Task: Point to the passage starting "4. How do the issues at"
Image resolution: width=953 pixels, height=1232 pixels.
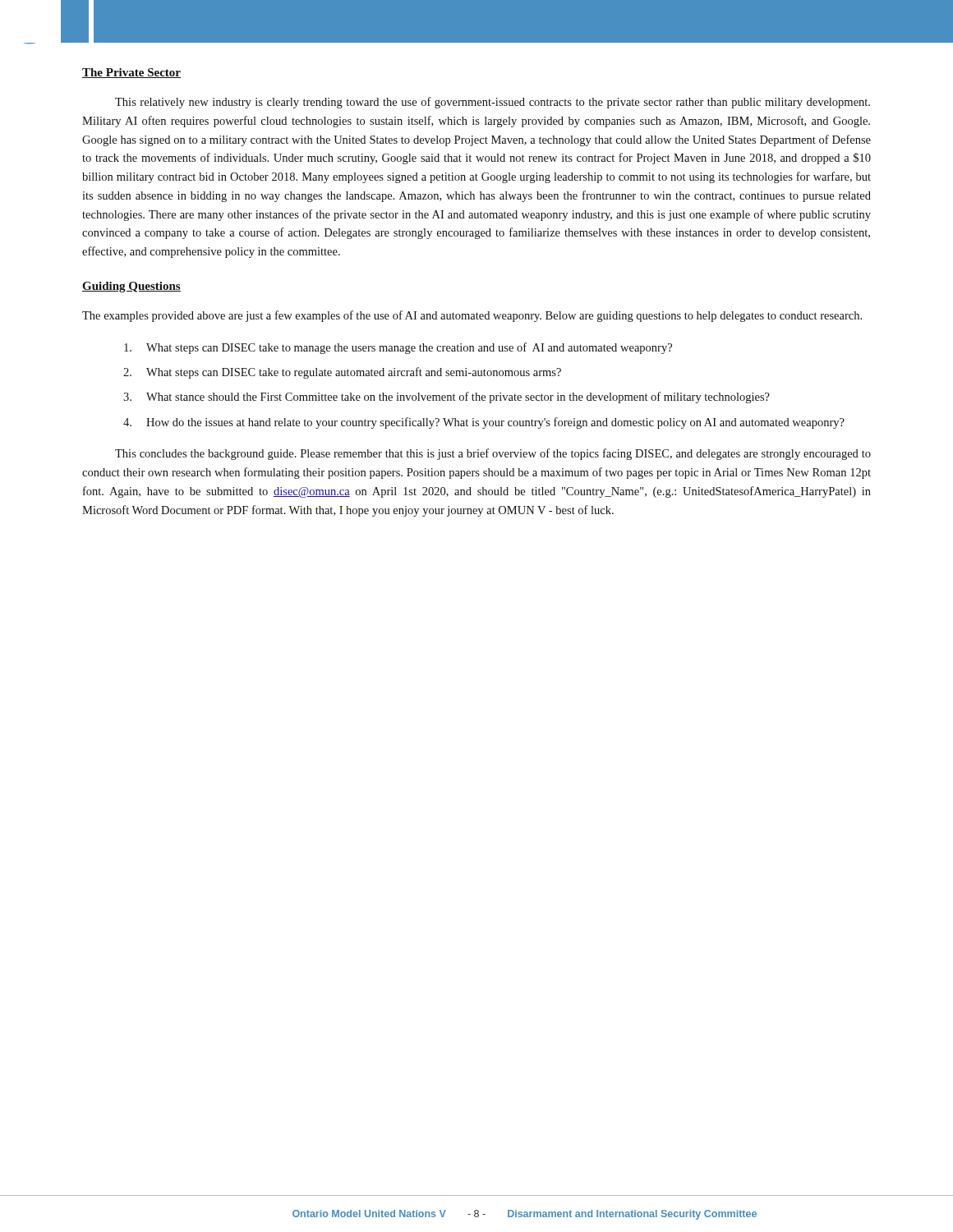Action: coord(484,422)
